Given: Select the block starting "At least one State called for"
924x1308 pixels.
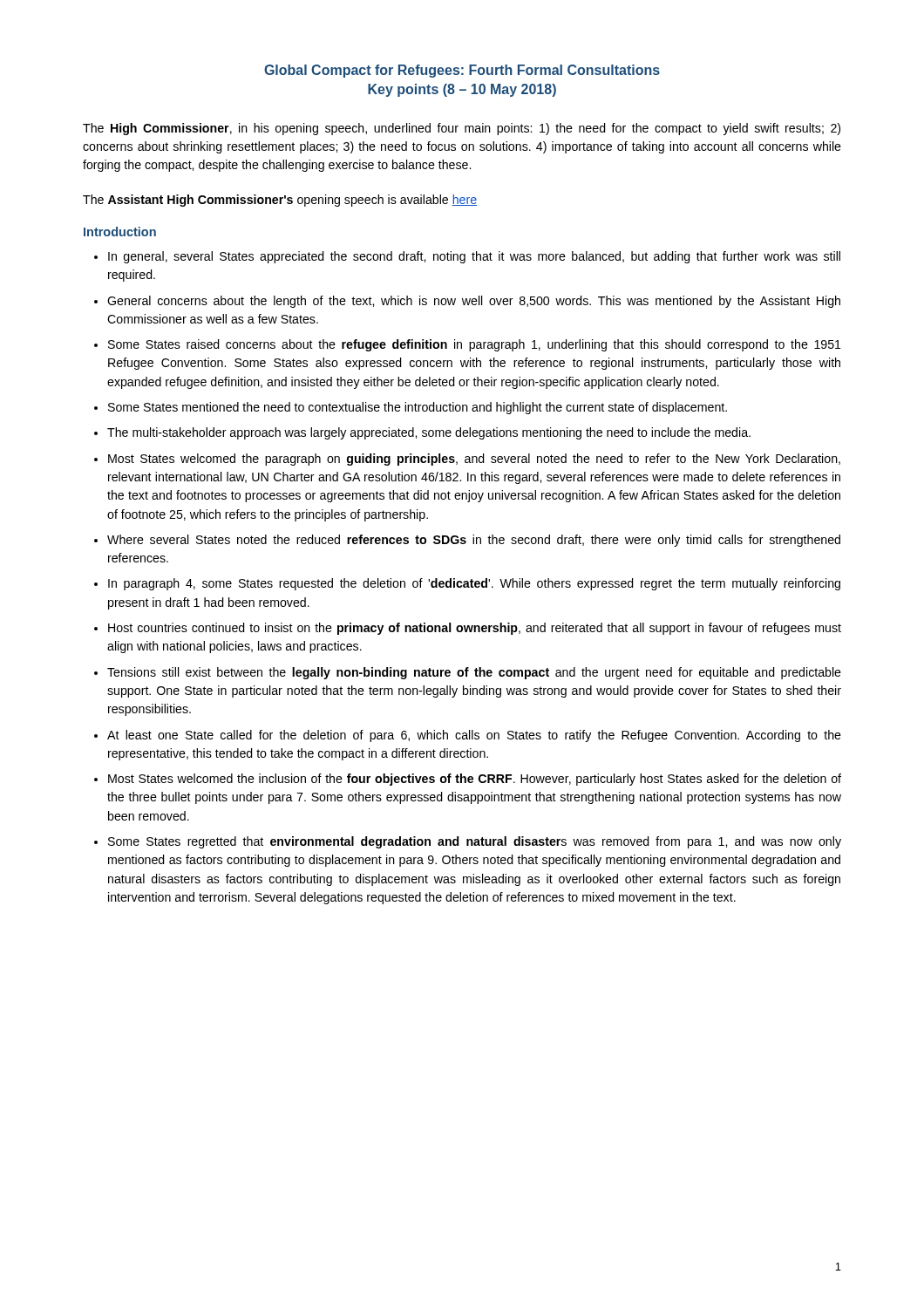Looking at the screenshot, I should pos(474,744).
